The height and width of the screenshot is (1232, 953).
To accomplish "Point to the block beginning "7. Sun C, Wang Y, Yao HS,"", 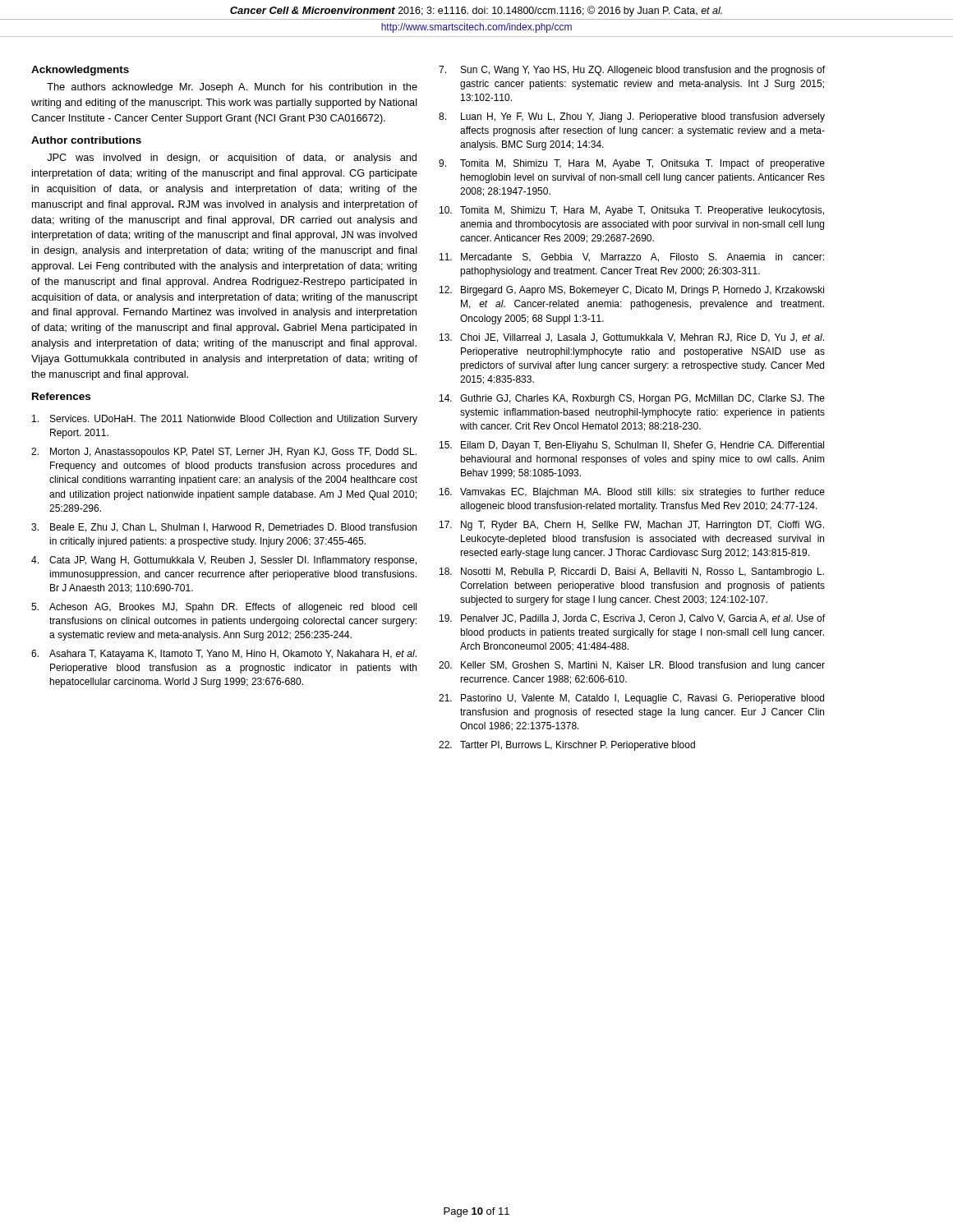I will tap(632, 84).
